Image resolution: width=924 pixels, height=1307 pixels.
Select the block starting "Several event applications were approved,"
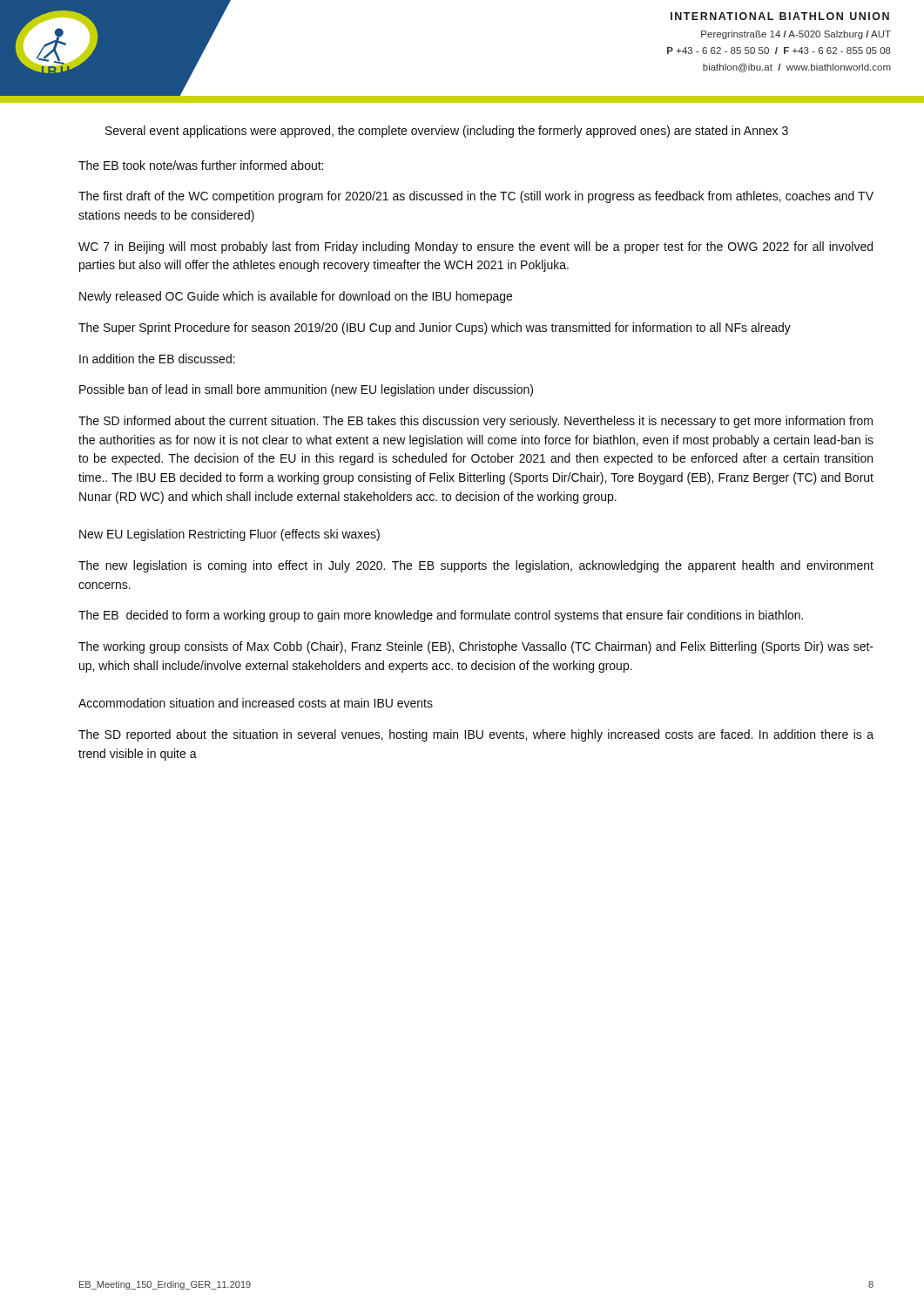[x=446, y=131]
